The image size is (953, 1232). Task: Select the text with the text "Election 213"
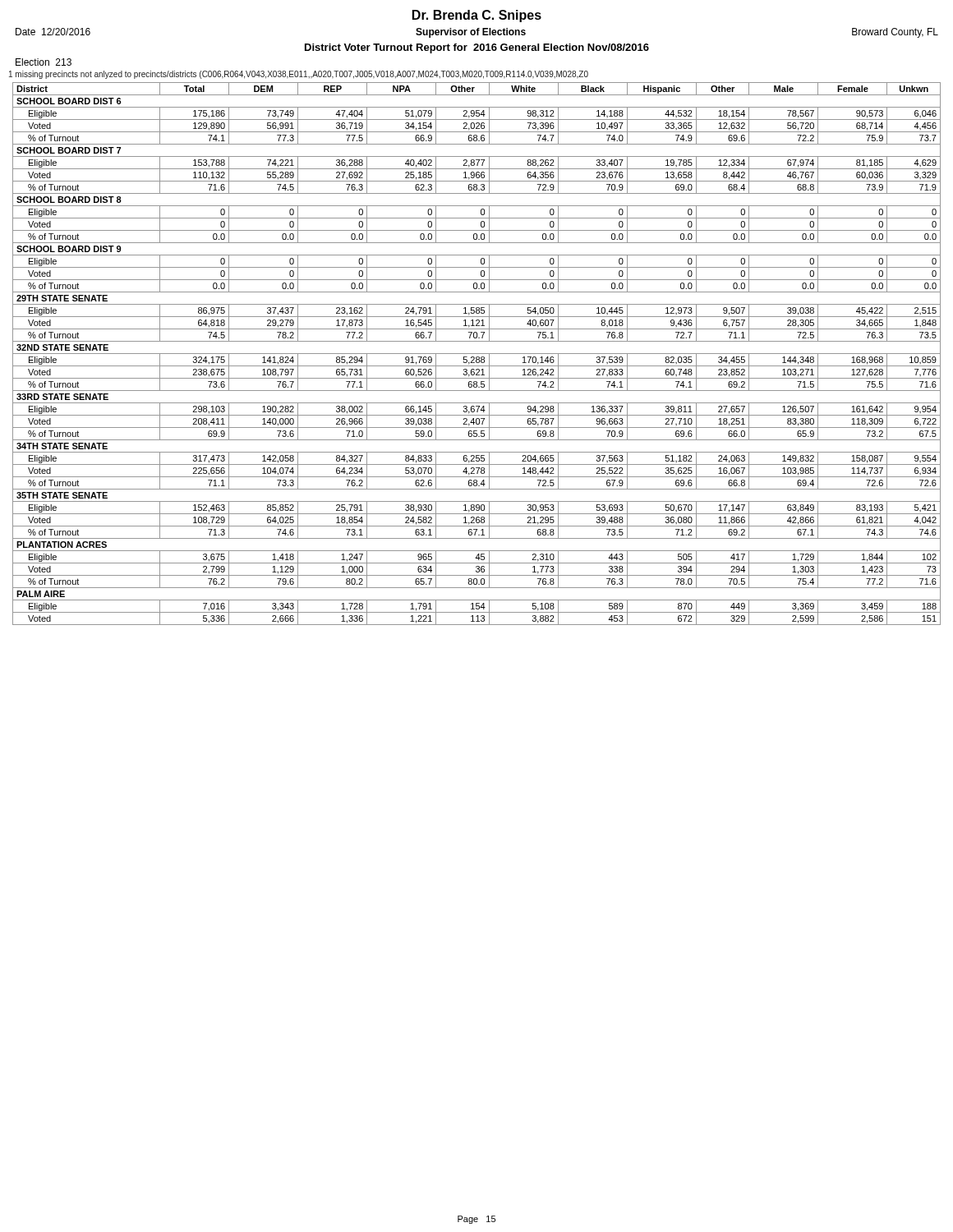click(x=43, y=62)
